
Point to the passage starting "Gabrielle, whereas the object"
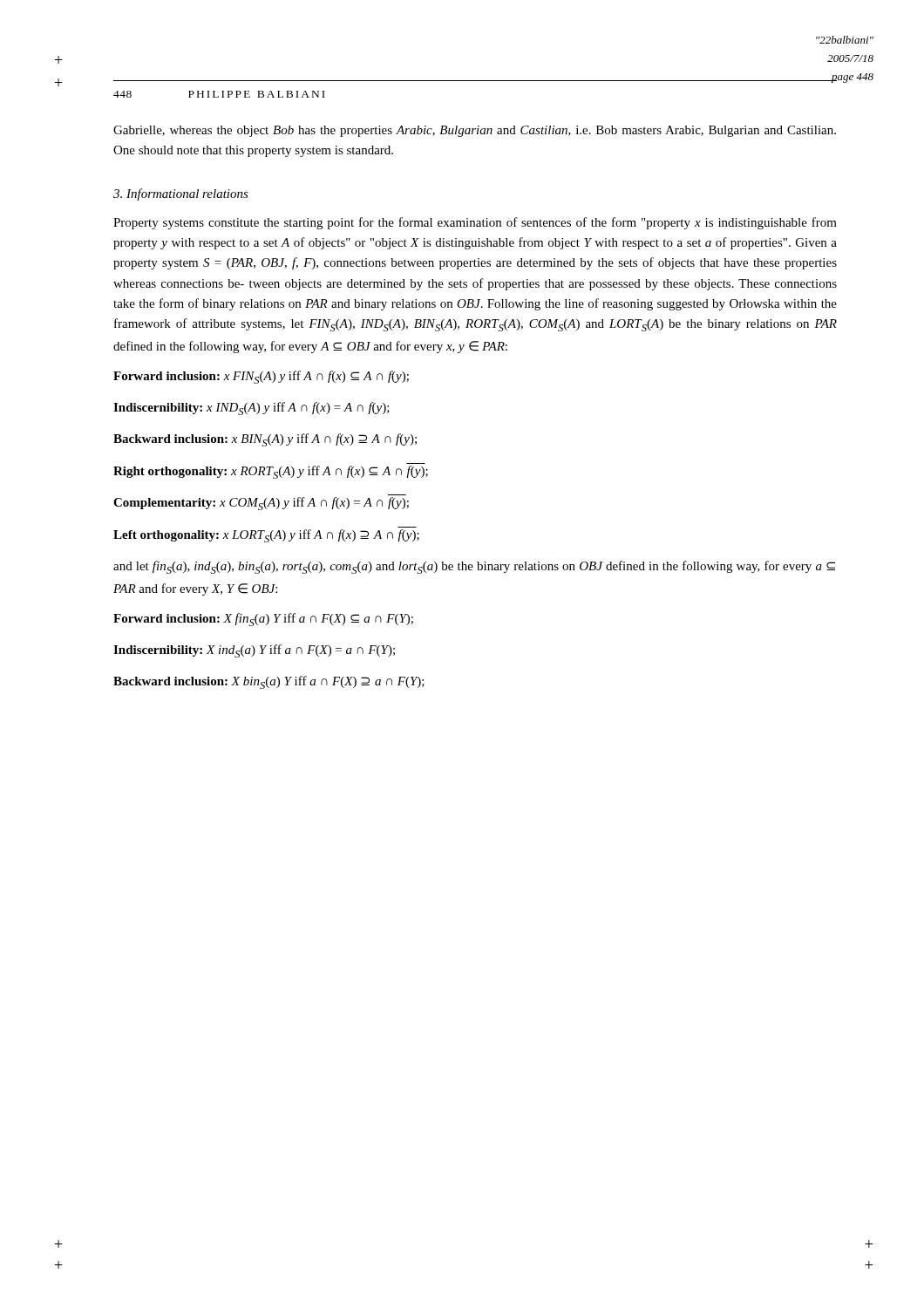(x=475, y=140)
